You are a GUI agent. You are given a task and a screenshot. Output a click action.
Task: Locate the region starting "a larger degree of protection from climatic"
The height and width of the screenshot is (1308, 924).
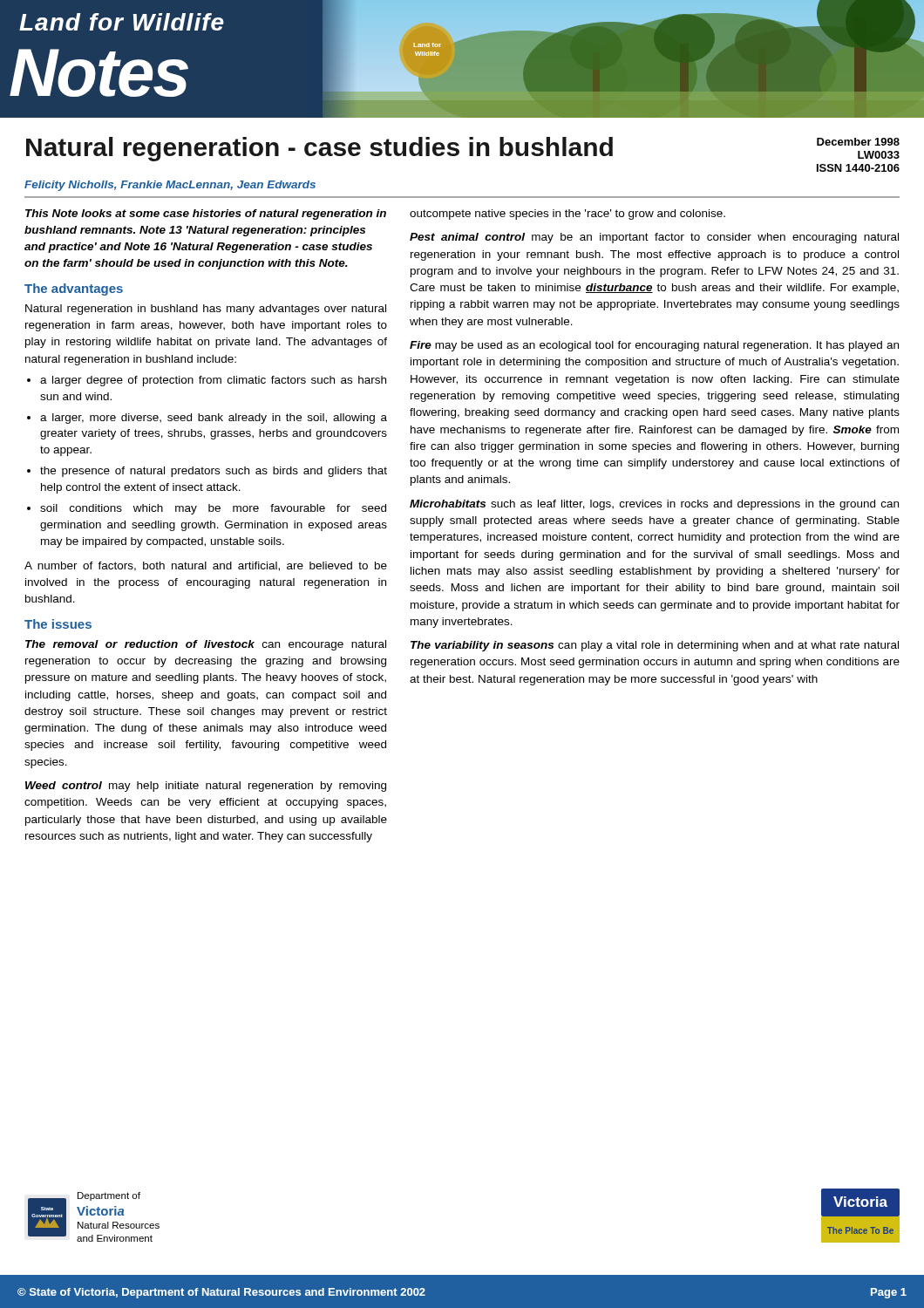point(214,388)
